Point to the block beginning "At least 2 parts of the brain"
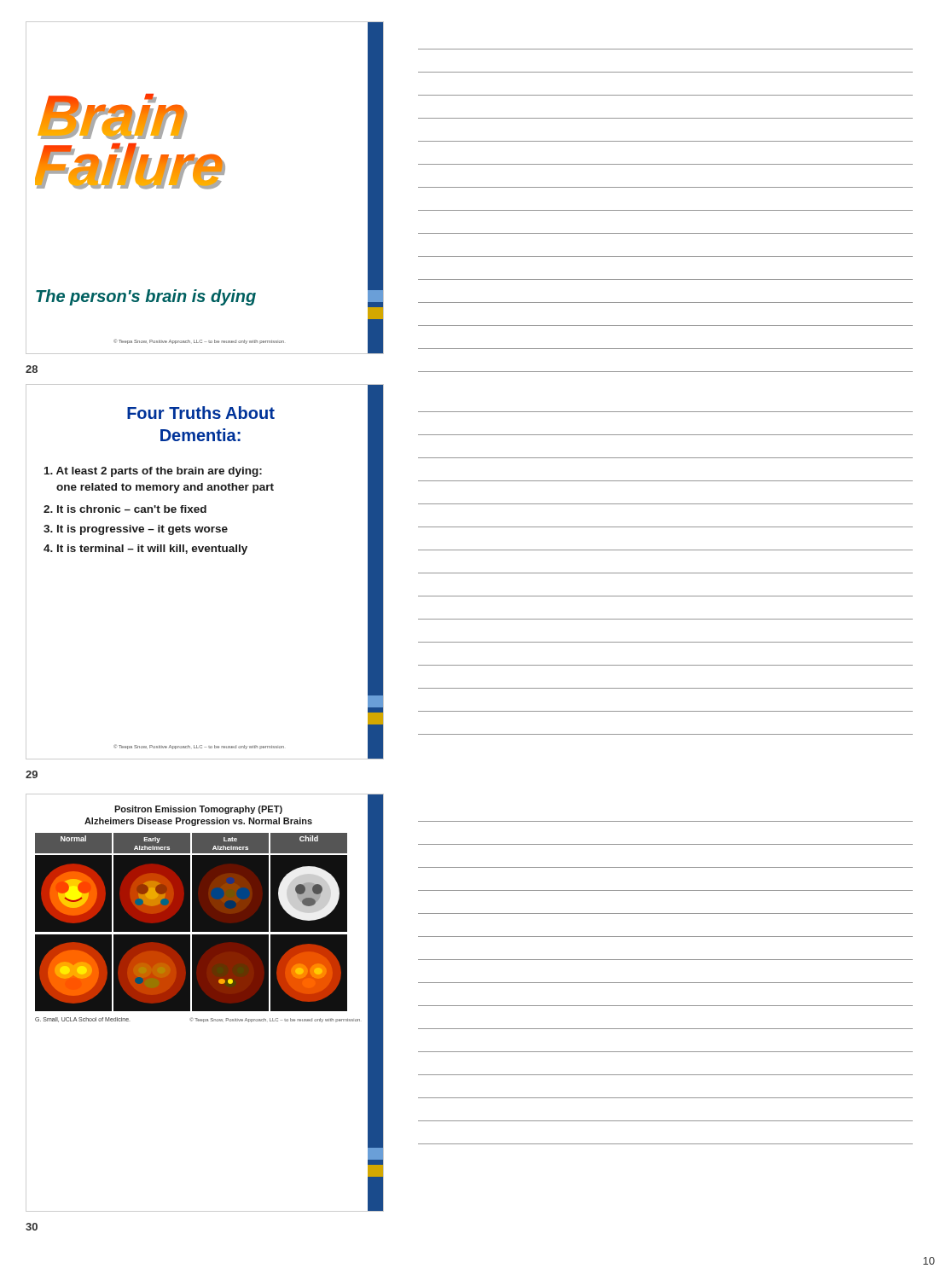The width and height of the screenshot is (952, 1280). (159, 479)
